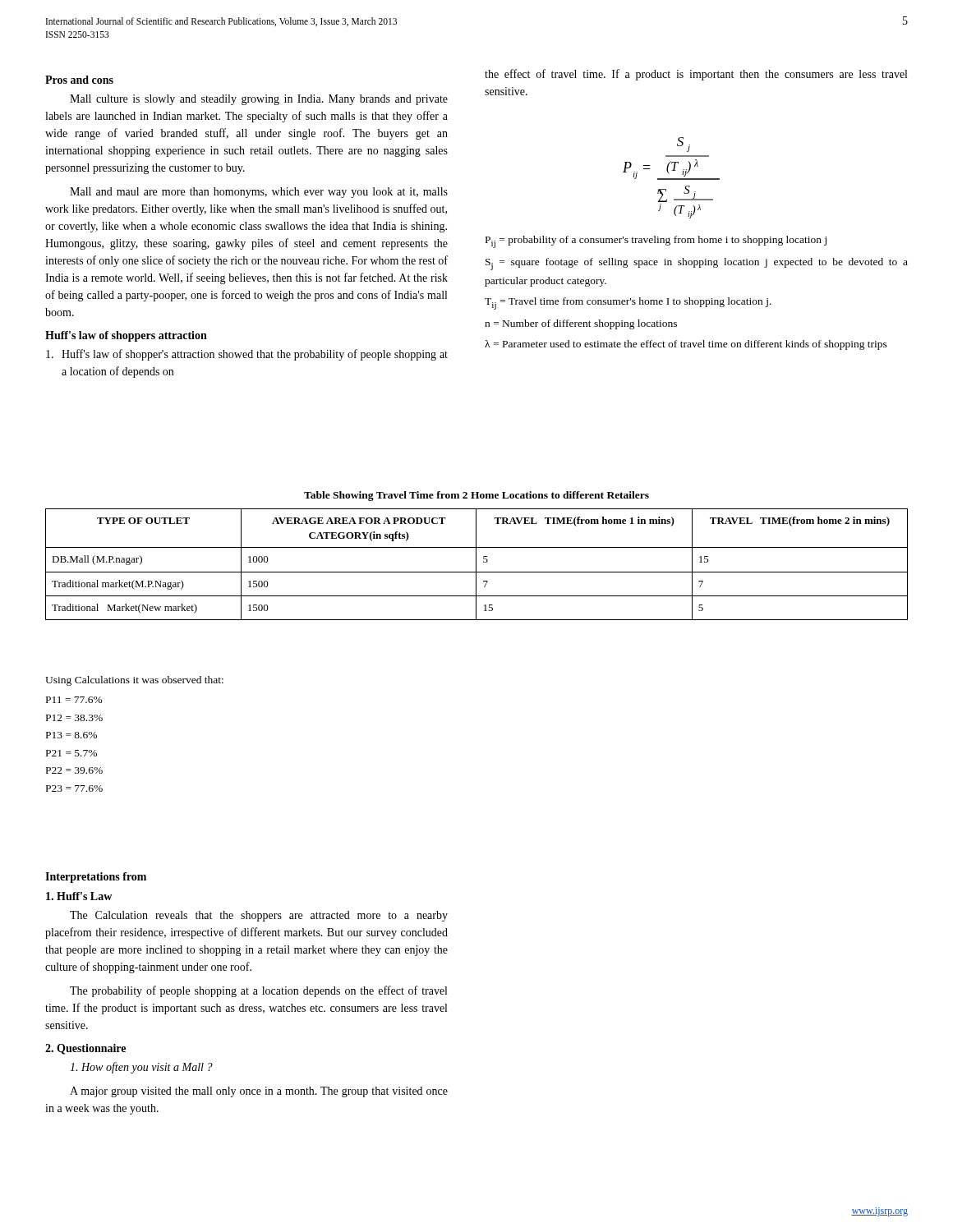
Task: Locate the text block containing "P11 = 77.6% P12 = 38.3%"
Action: (74, 744)
